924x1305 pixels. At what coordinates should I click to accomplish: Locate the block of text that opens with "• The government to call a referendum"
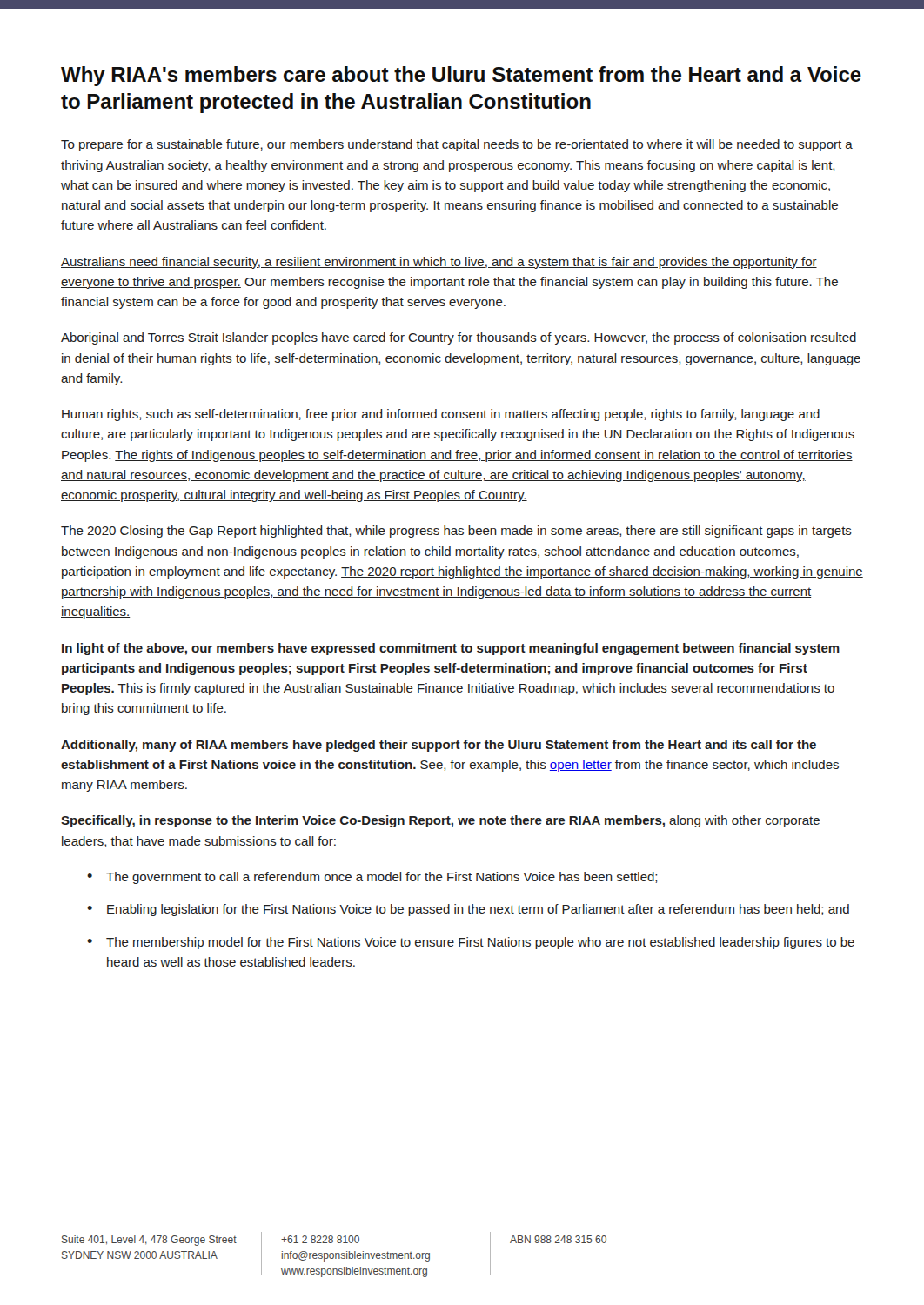(x=373, y=877)
